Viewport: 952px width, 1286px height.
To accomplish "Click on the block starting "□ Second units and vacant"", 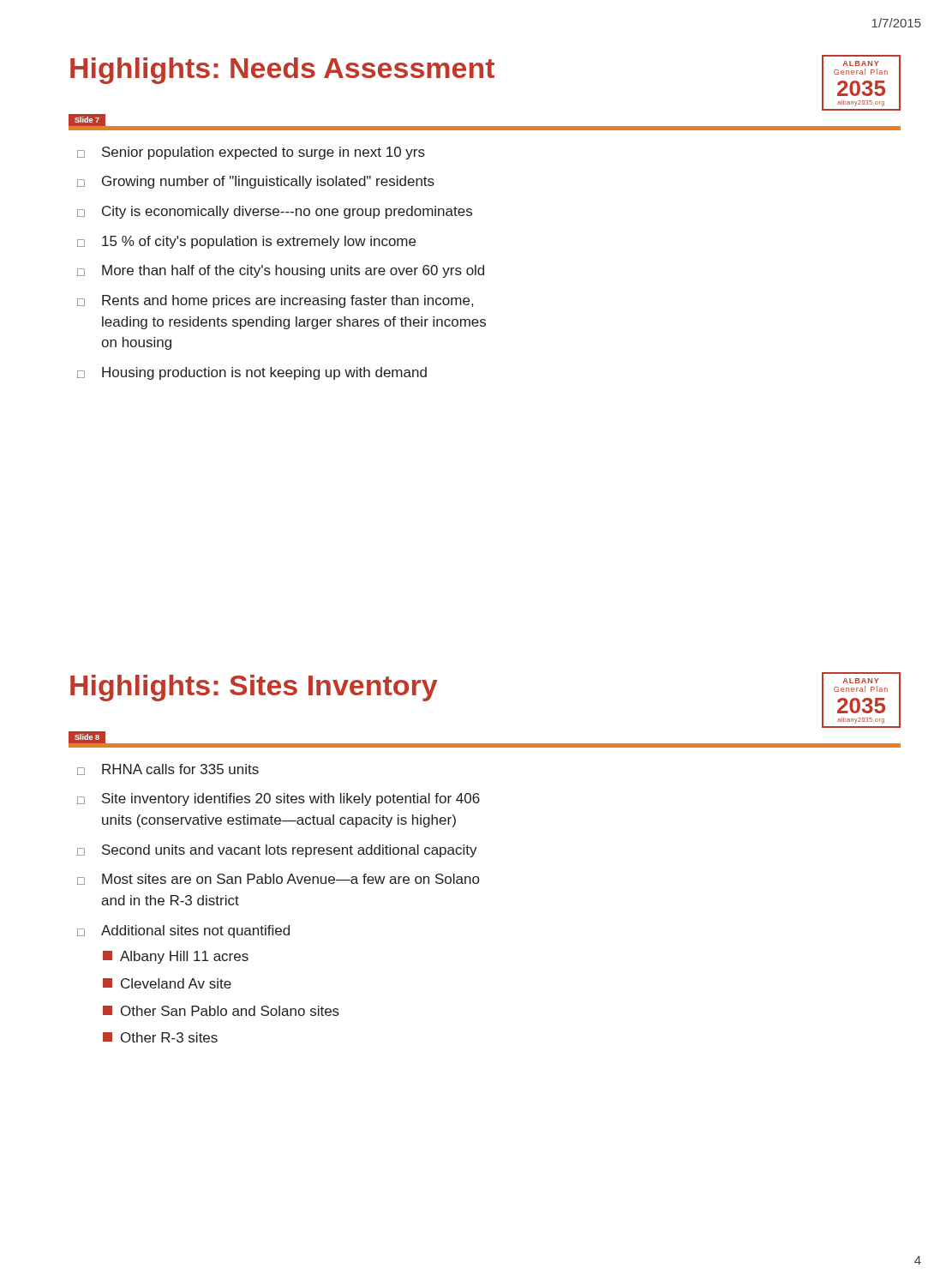I will coord(277,850).
